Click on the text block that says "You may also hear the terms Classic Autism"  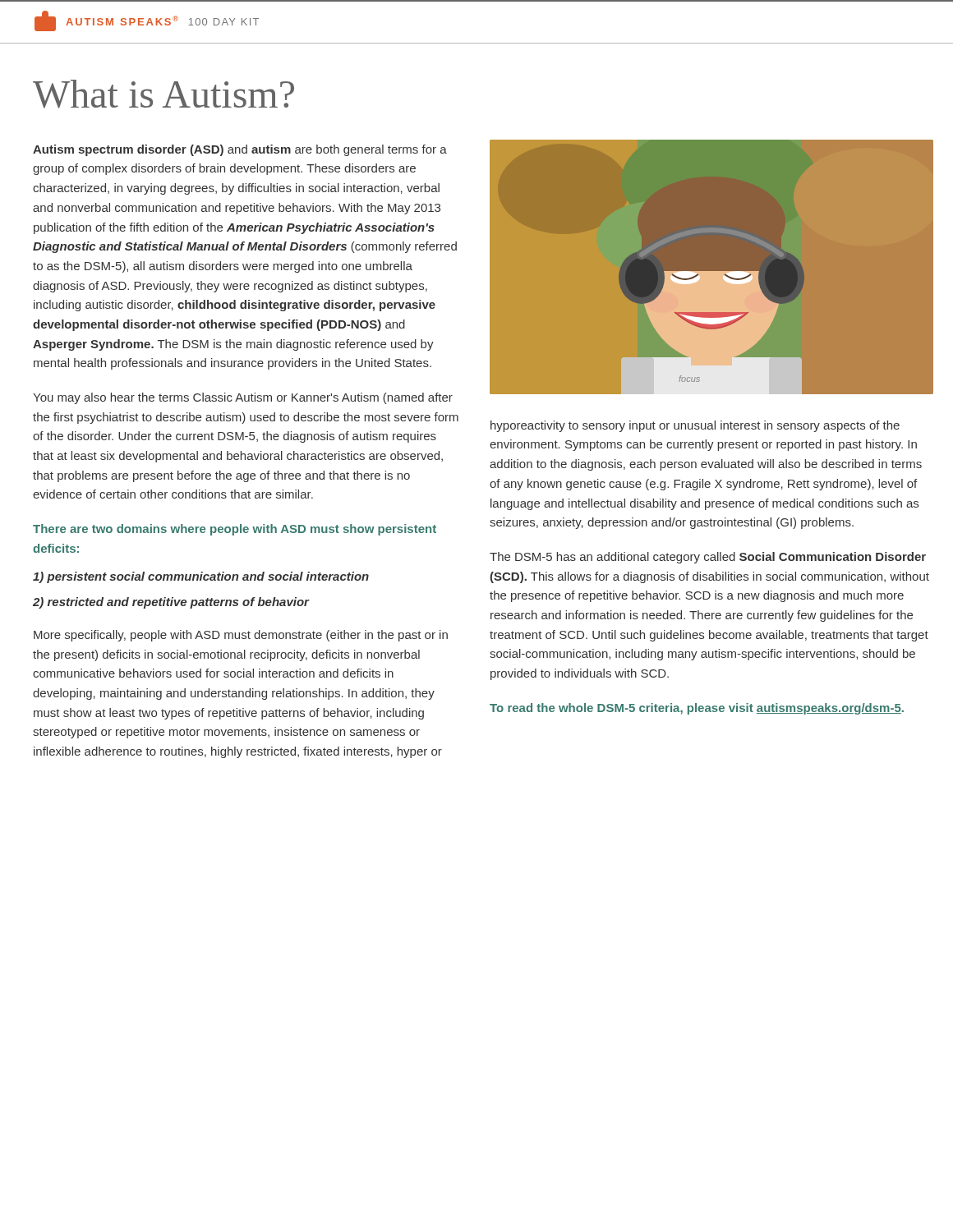[x=246, y=446]
